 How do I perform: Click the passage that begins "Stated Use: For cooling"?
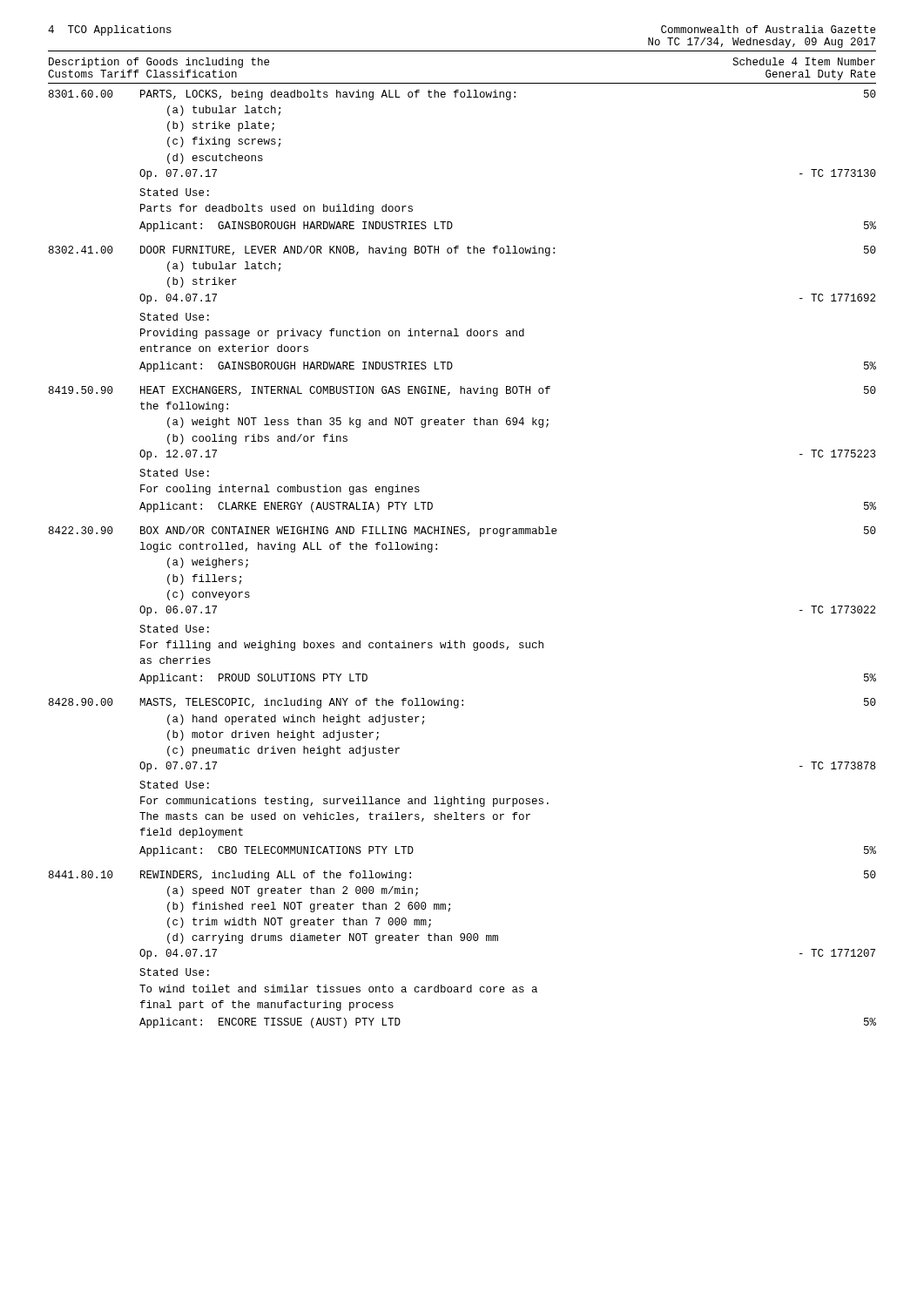pos(174,473)
